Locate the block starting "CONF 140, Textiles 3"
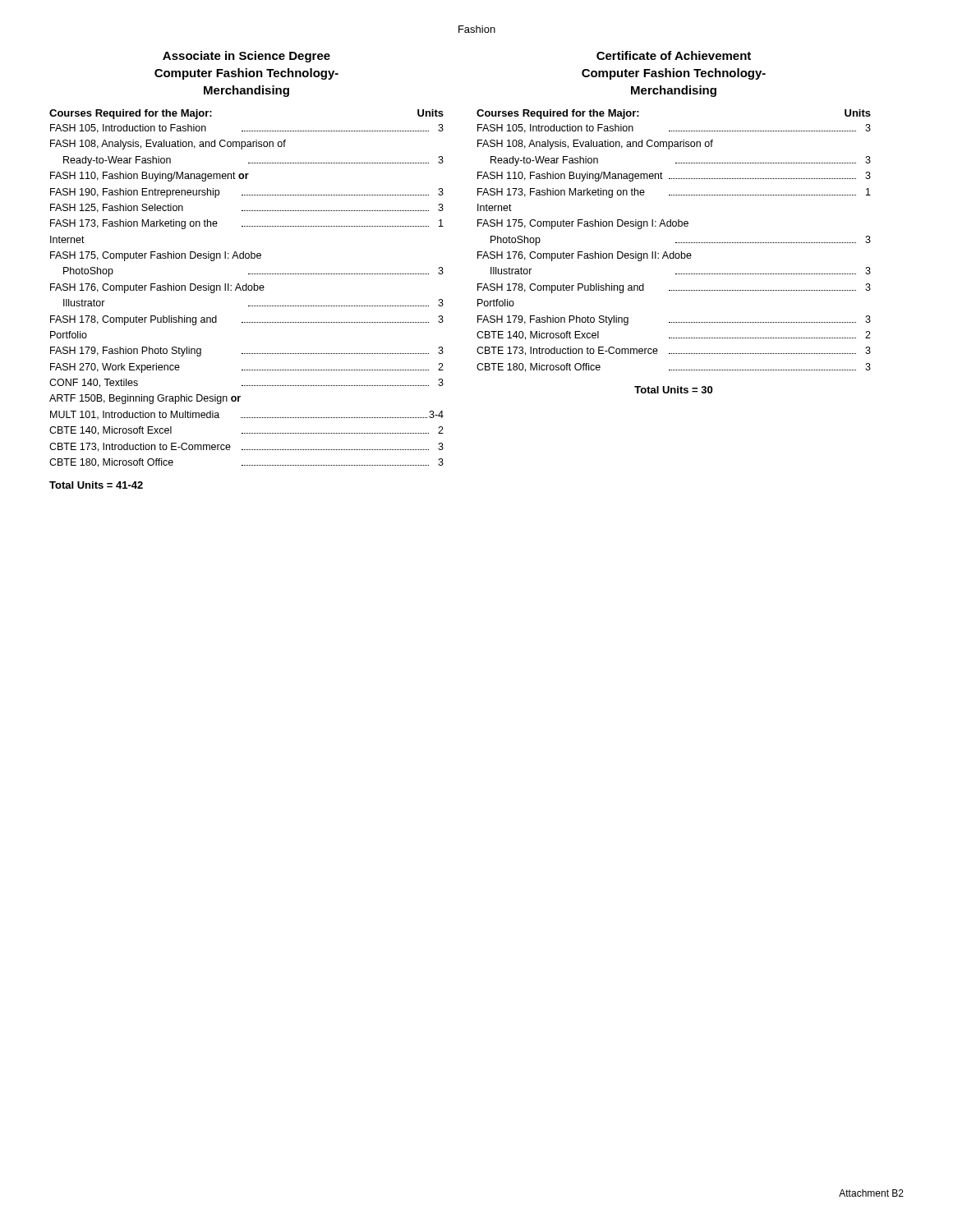 tap(246, 383)
